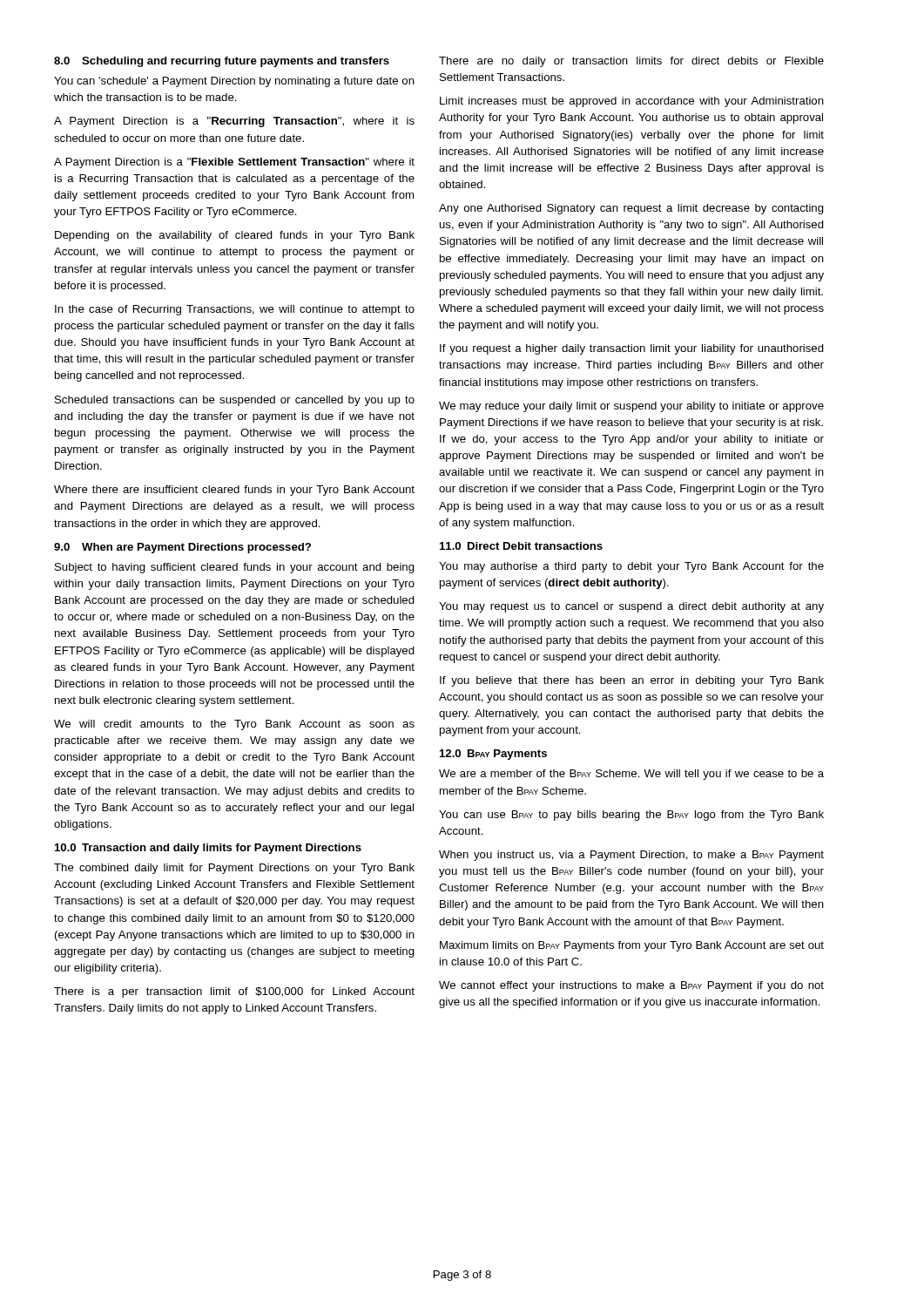Point to the text starting "8.0 Scheduling and recurring"

(234, 61)
